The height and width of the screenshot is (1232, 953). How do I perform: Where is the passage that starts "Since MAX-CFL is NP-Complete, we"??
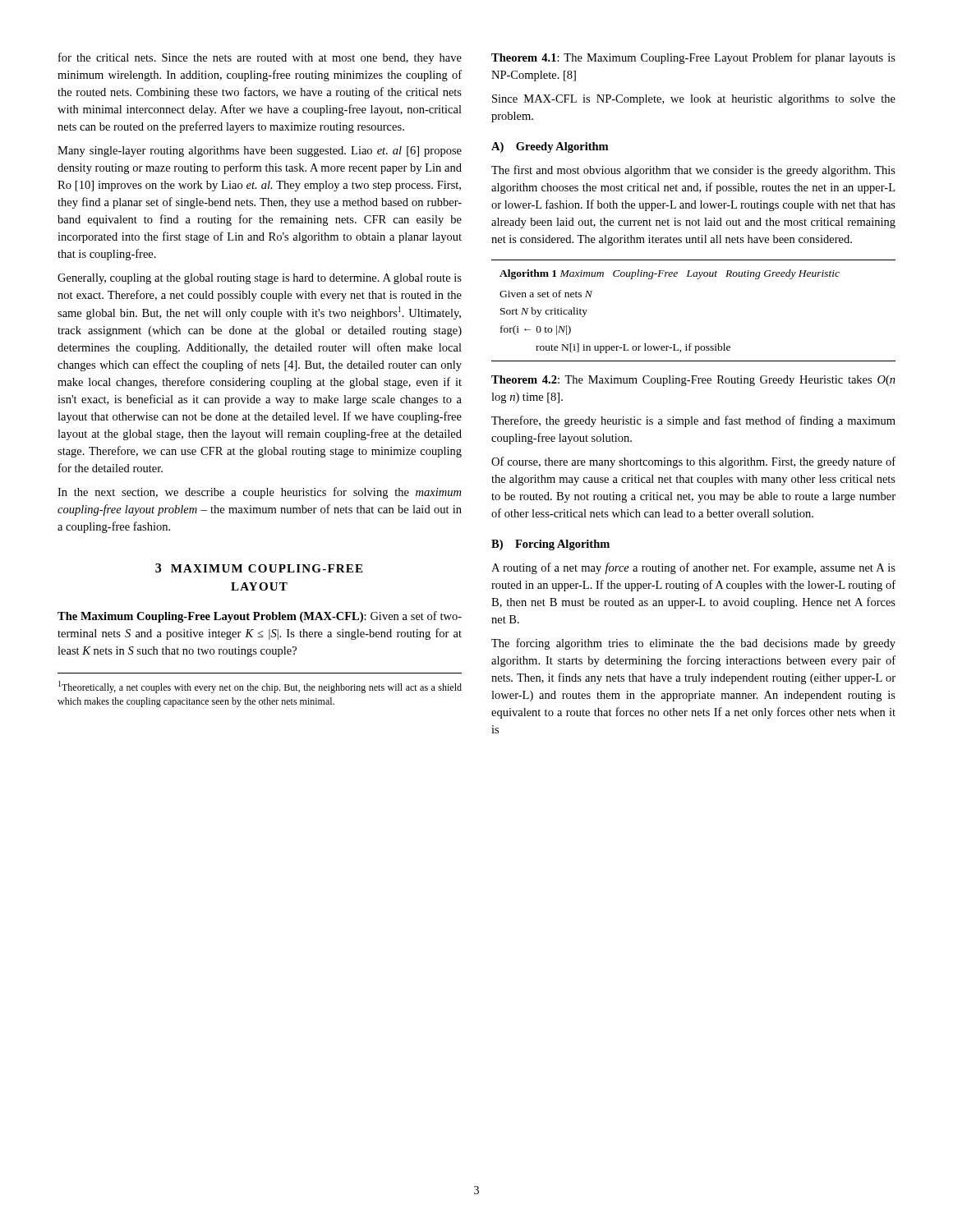point(693,108)
